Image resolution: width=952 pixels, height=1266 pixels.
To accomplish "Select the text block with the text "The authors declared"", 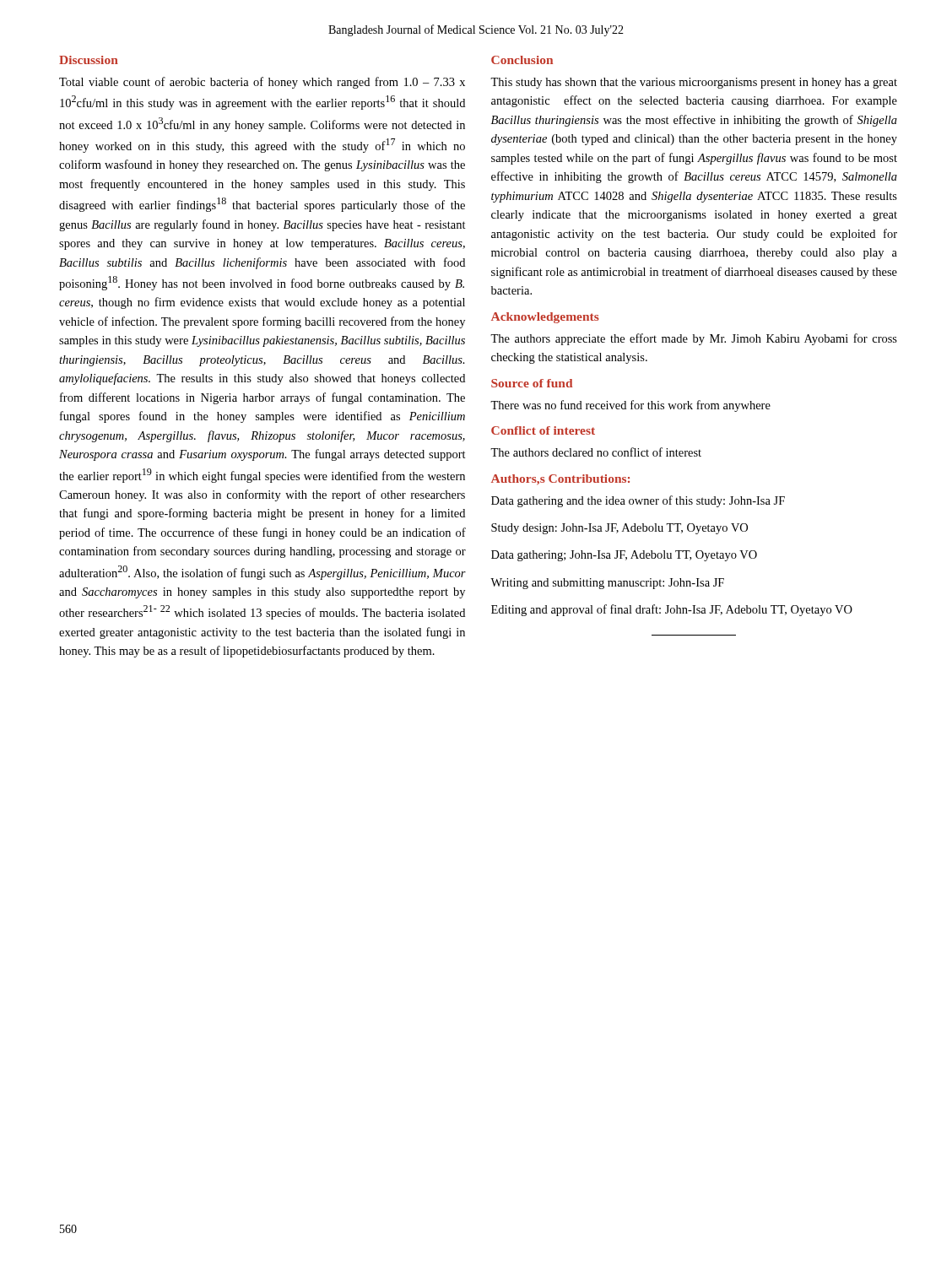I will point(596,452).
